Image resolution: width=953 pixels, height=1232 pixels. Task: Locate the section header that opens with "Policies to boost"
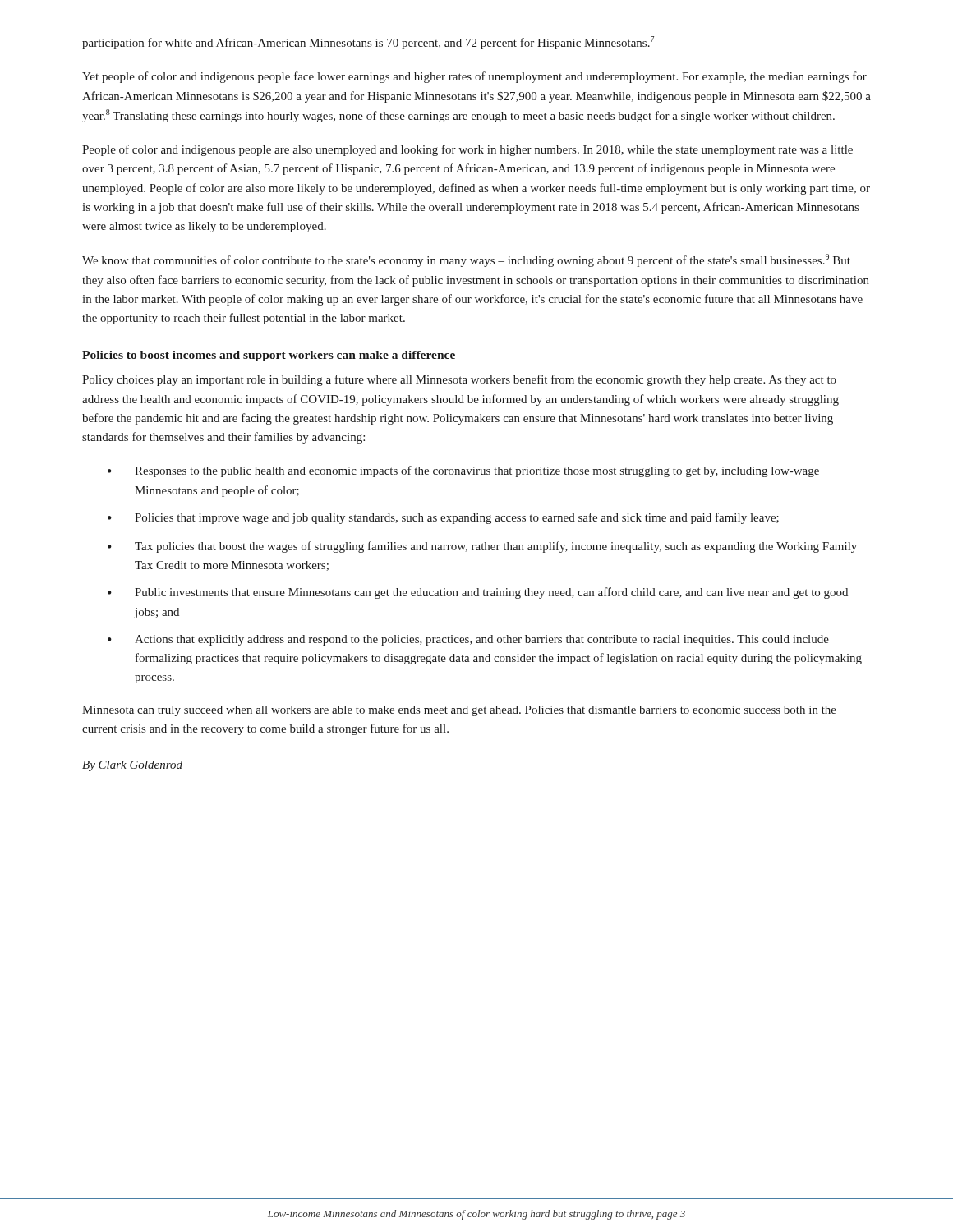tap(269, 355)
